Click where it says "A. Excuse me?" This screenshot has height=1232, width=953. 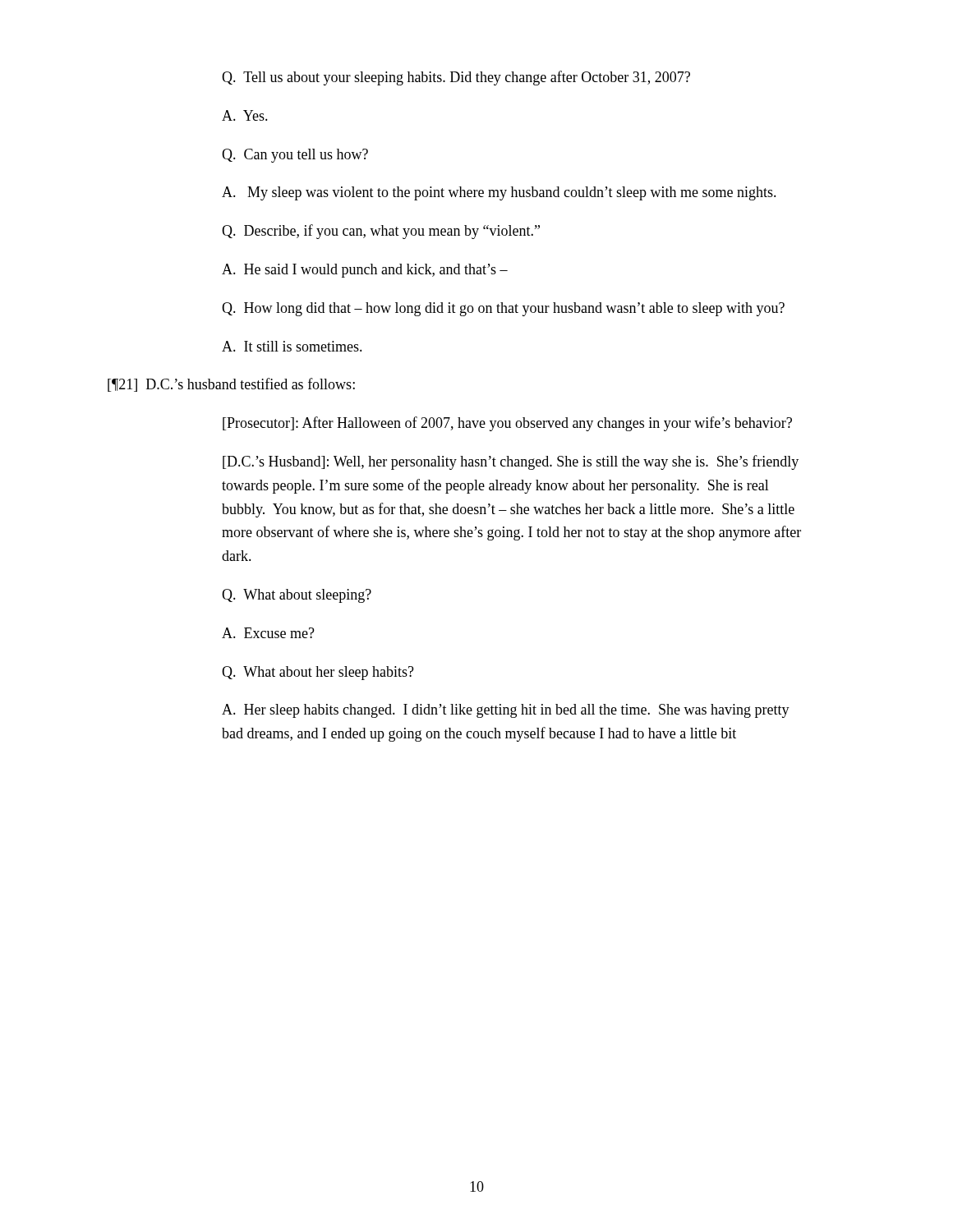click(x=268, y=633)
